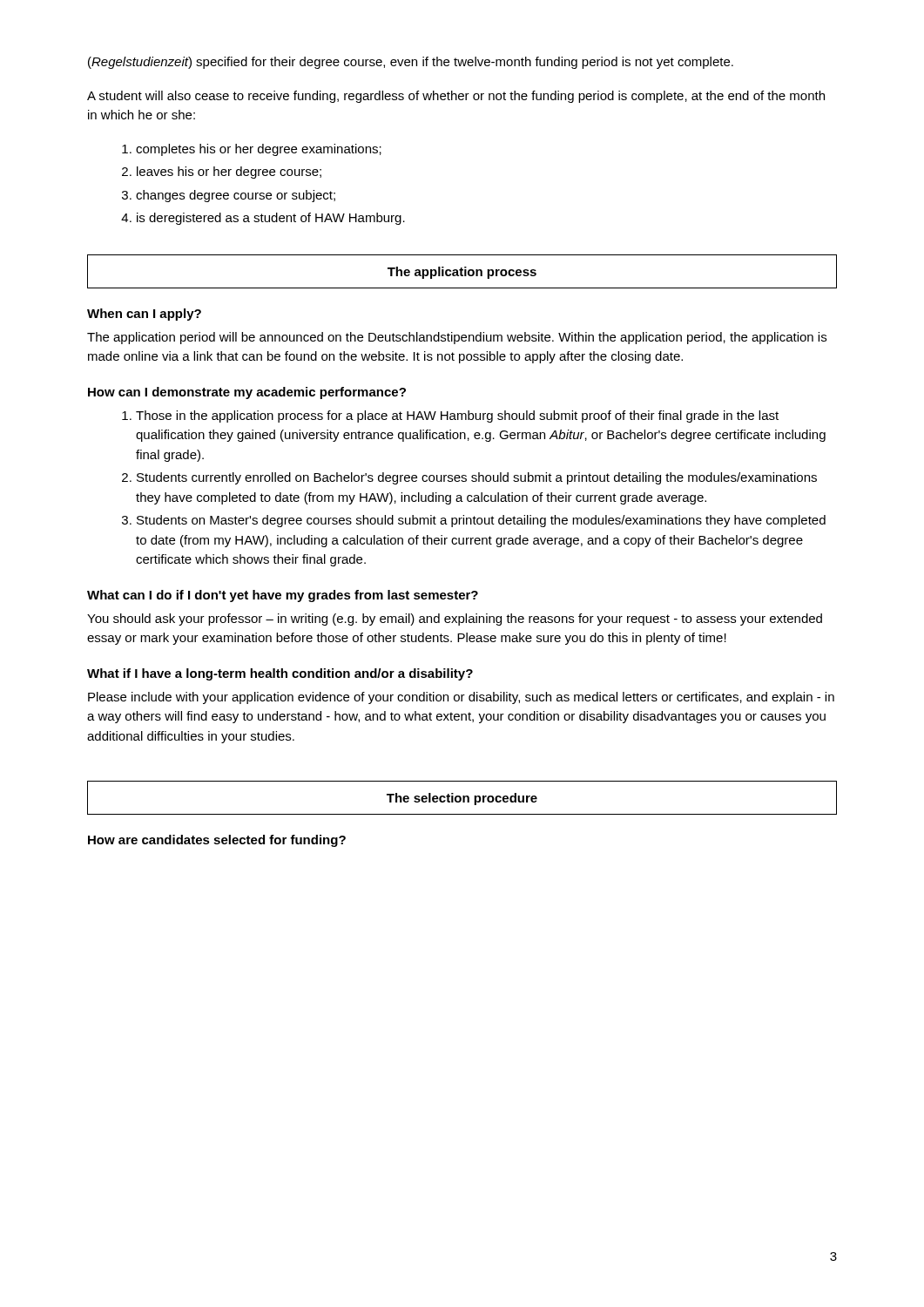Find the list item that says "leaves his or her degree course;"
Screen dimensions: 1307x924
coord(229,173)
